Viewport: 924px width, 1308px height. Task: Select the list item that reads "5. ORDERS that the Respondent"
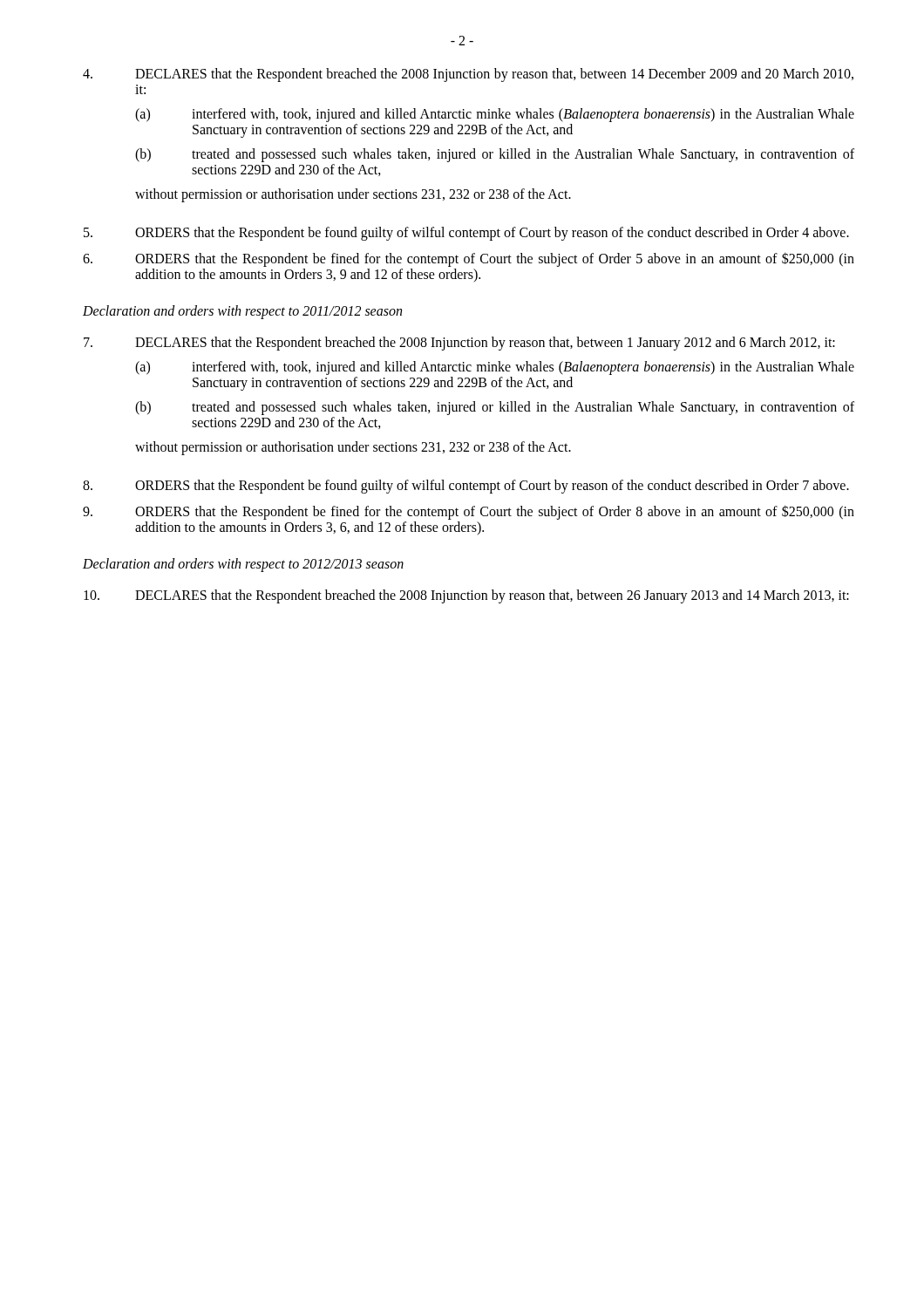469,233
